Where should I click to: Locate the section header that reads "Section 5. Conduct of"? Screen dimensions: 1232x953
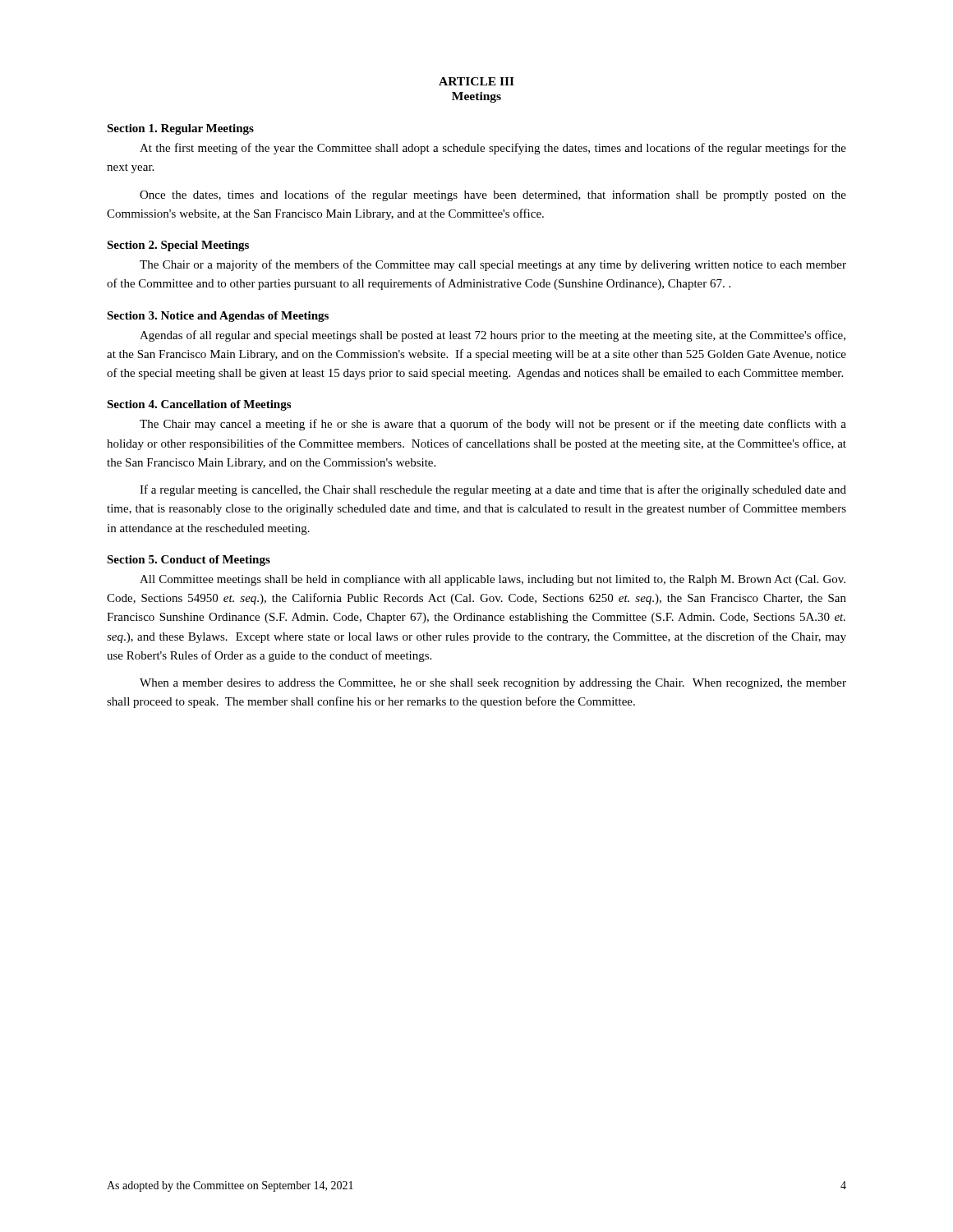(188, 559)
